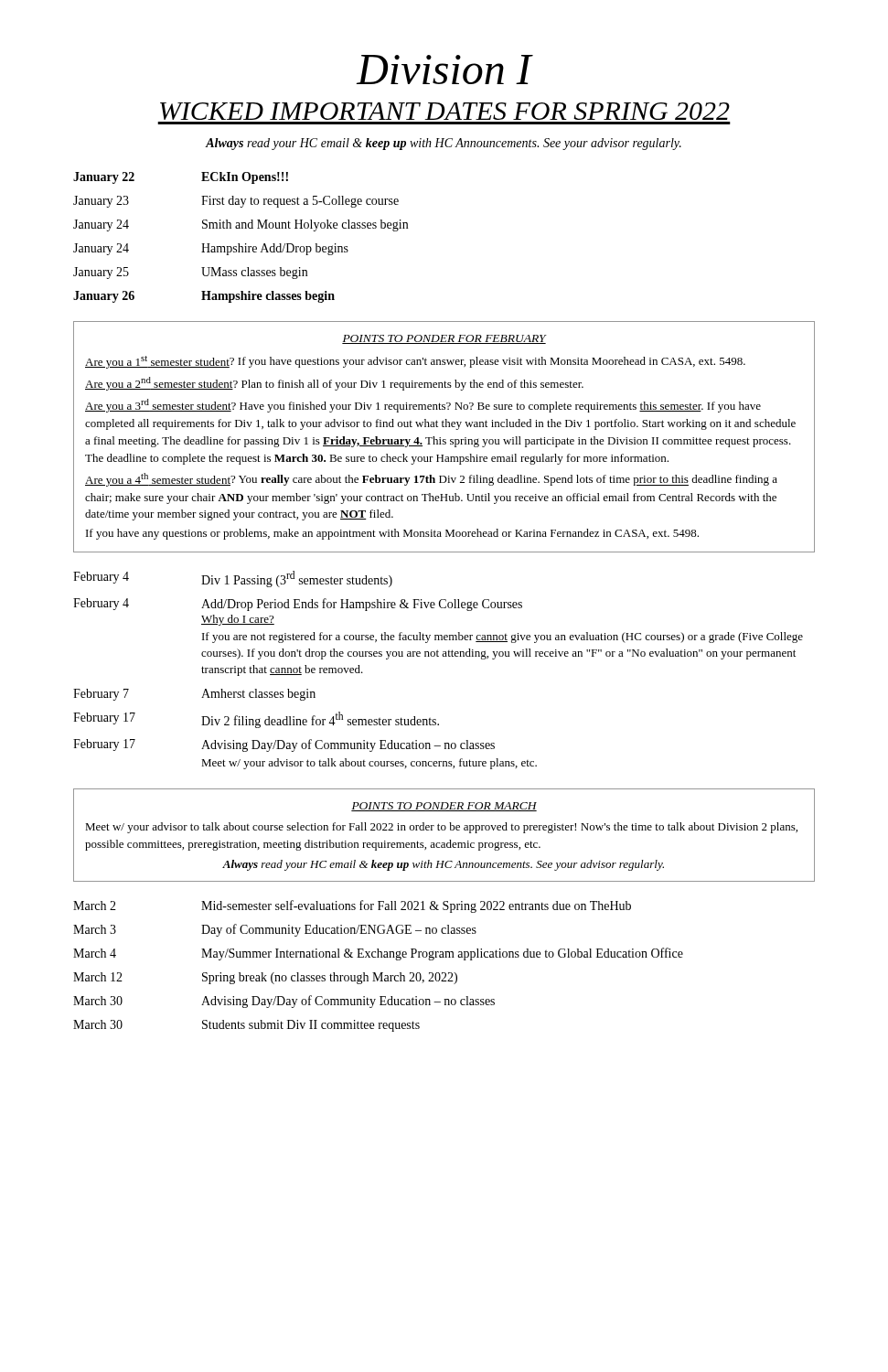Navigate to the text starting "Mid-semester self-evaluations for Fall 2021"
The width and height of the screenshot is (888, 1372).
[416, 906]
